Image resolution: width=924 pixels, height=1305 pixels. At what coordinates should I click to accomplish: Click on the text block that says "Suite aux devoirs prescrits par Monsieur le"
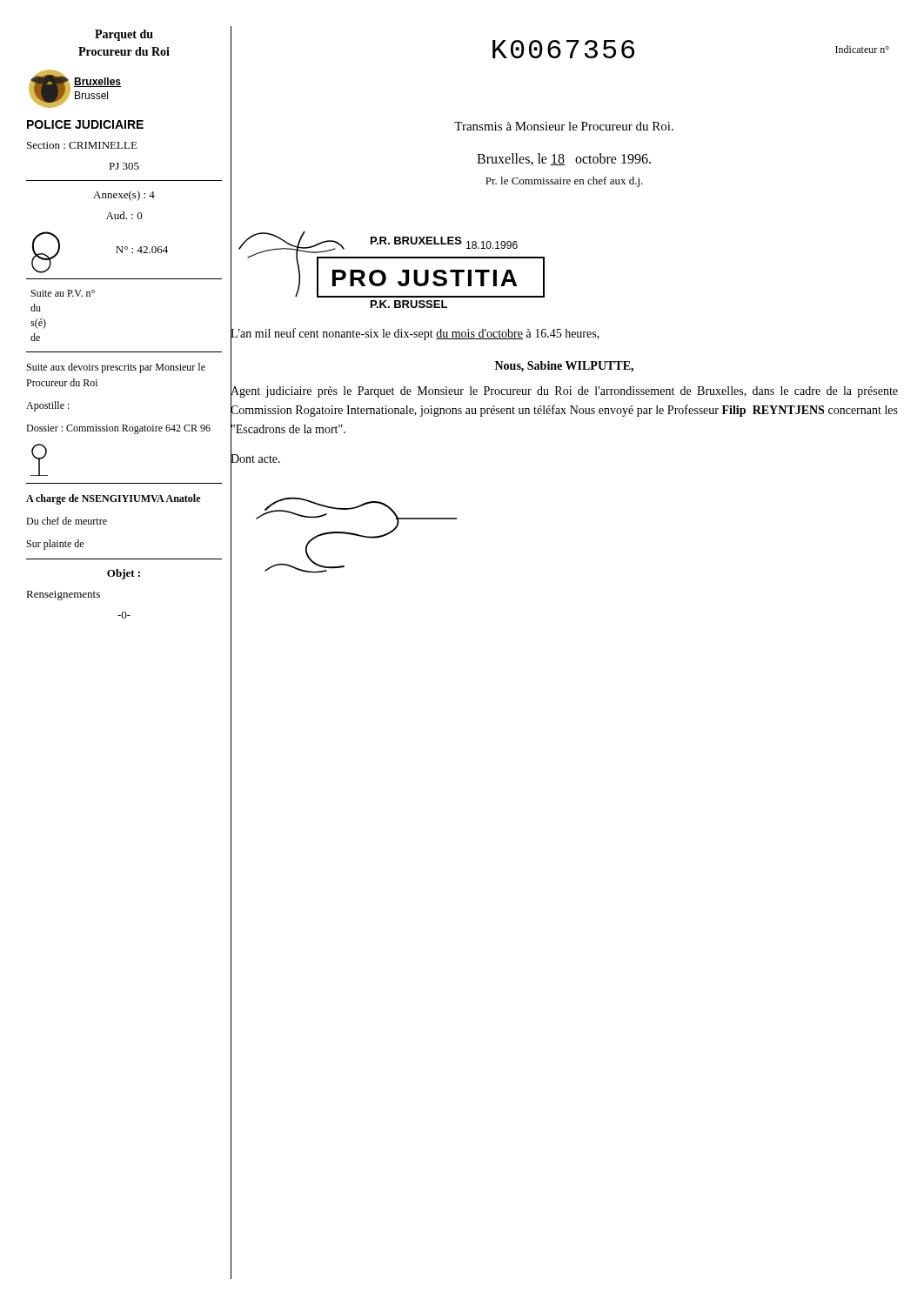pos(116,375)
